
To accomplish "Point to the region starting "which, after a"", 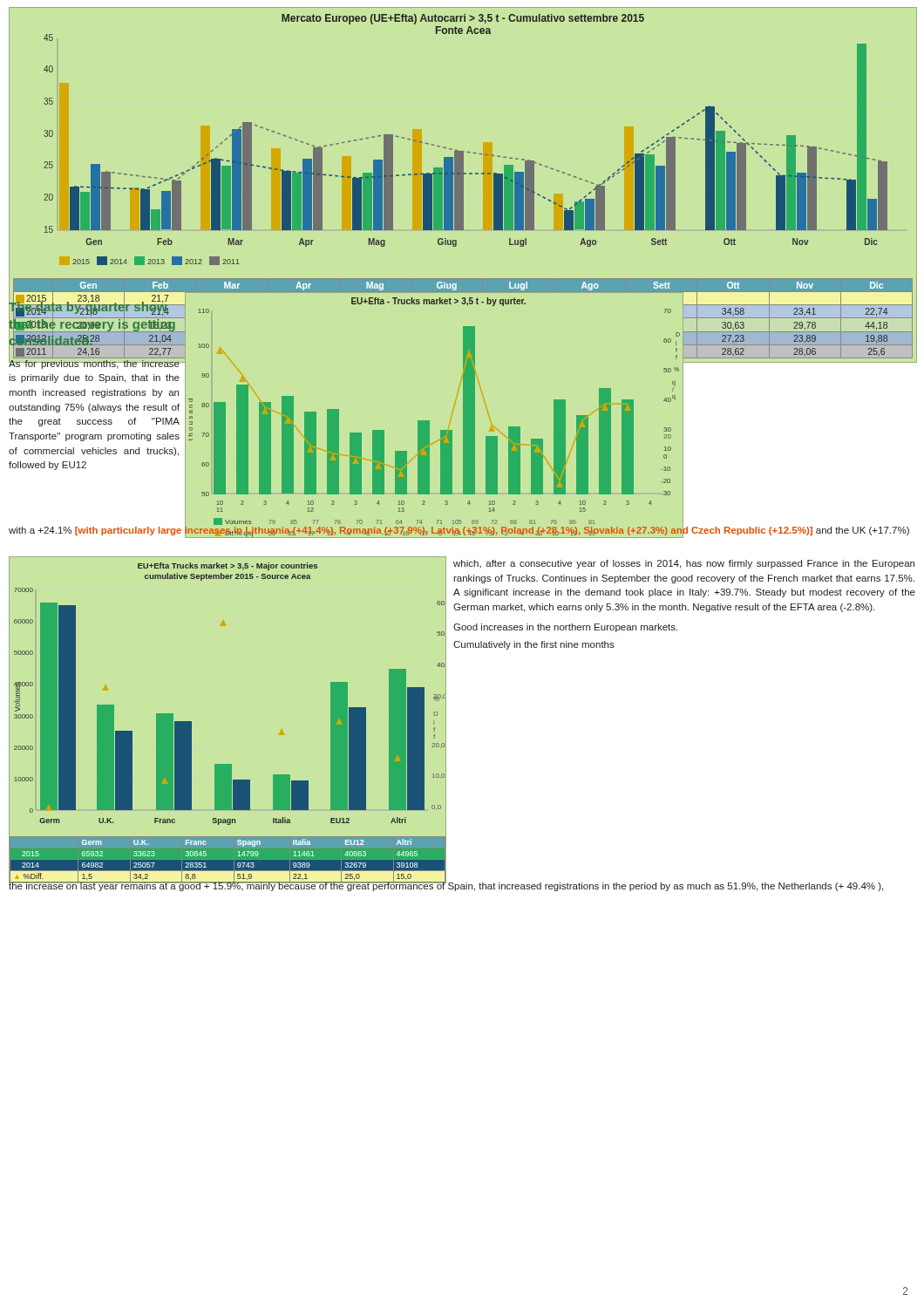I will 684,604.
